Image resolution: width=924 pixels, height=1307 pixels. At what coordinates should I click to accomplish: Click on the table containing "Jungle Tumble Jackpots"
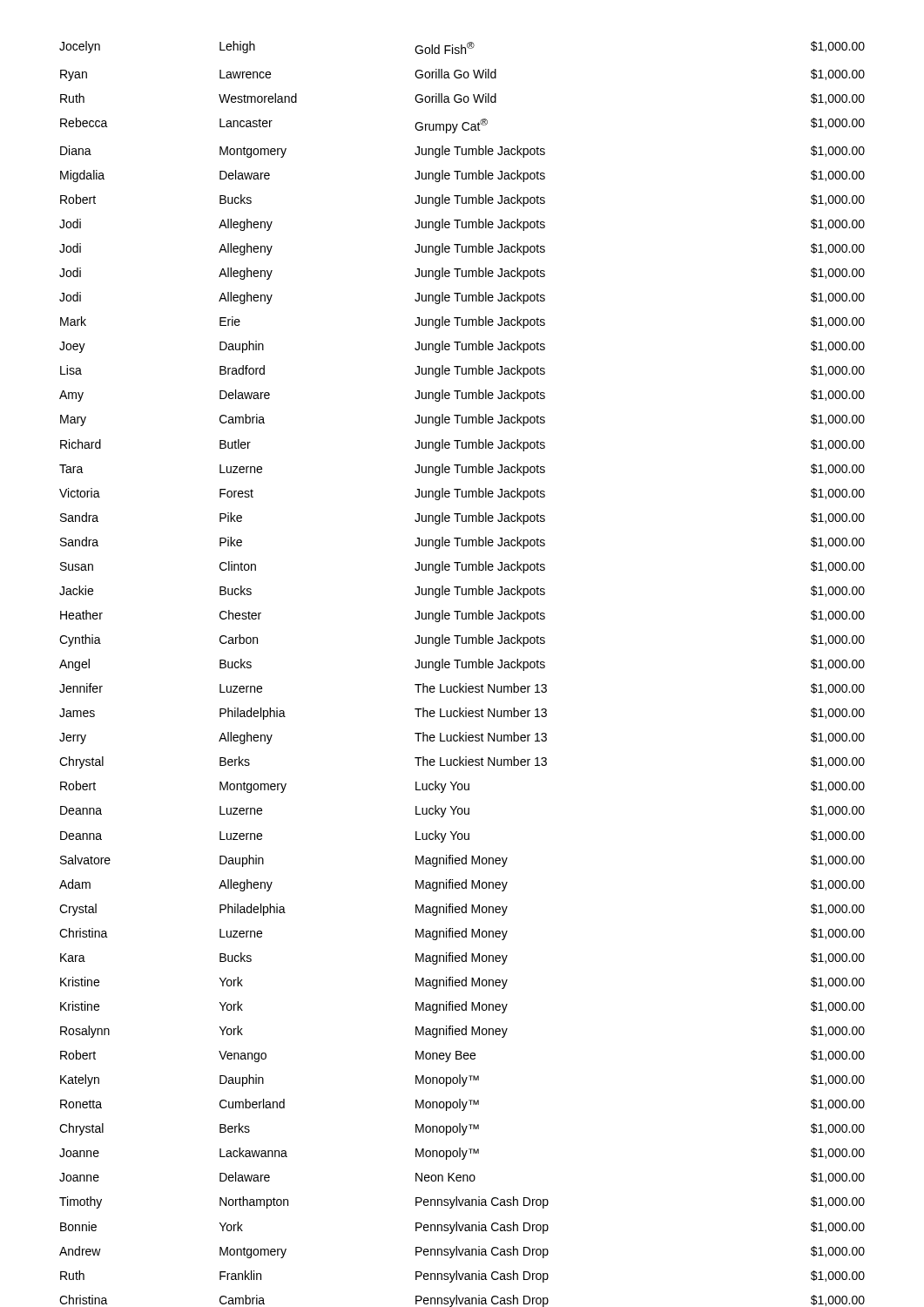pos(462,671)
